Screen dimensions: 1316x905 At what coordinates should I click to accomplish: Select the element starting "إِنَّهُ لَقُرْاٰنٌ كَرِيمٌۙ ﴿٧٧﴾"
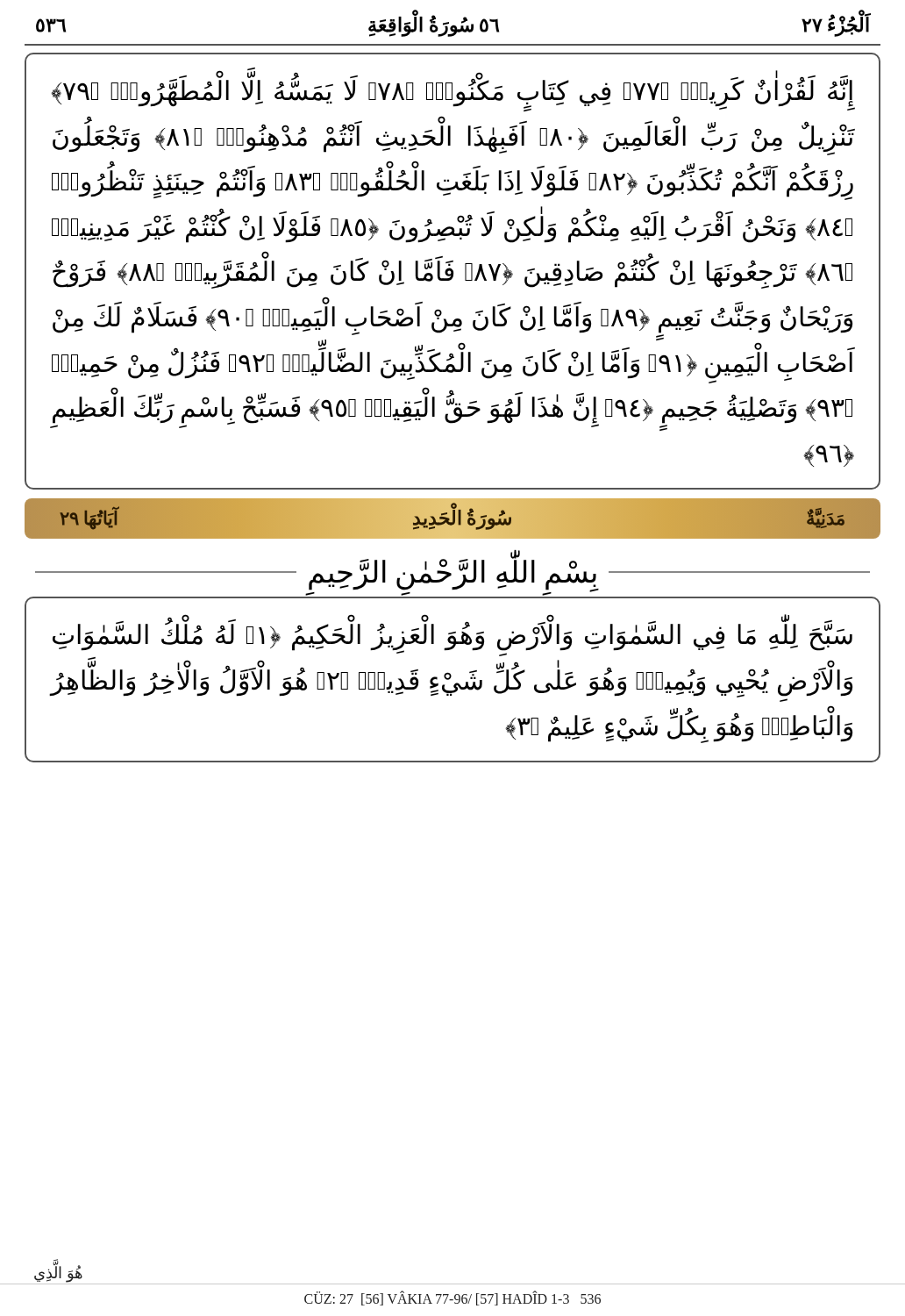click(x=452, y=272)
